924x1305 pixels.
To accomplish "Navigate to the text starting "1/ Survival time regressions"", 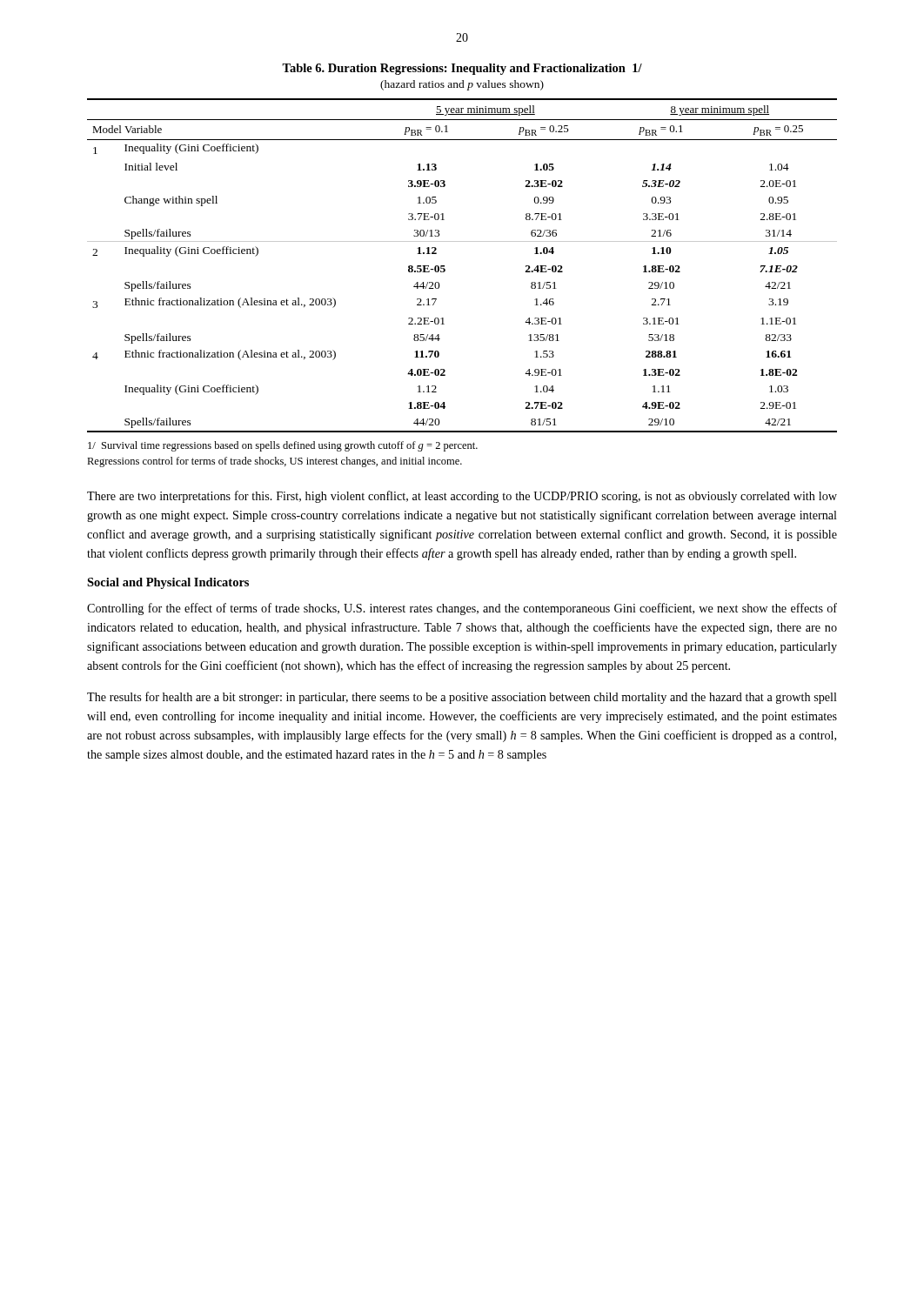I will (x=283, y=453).
